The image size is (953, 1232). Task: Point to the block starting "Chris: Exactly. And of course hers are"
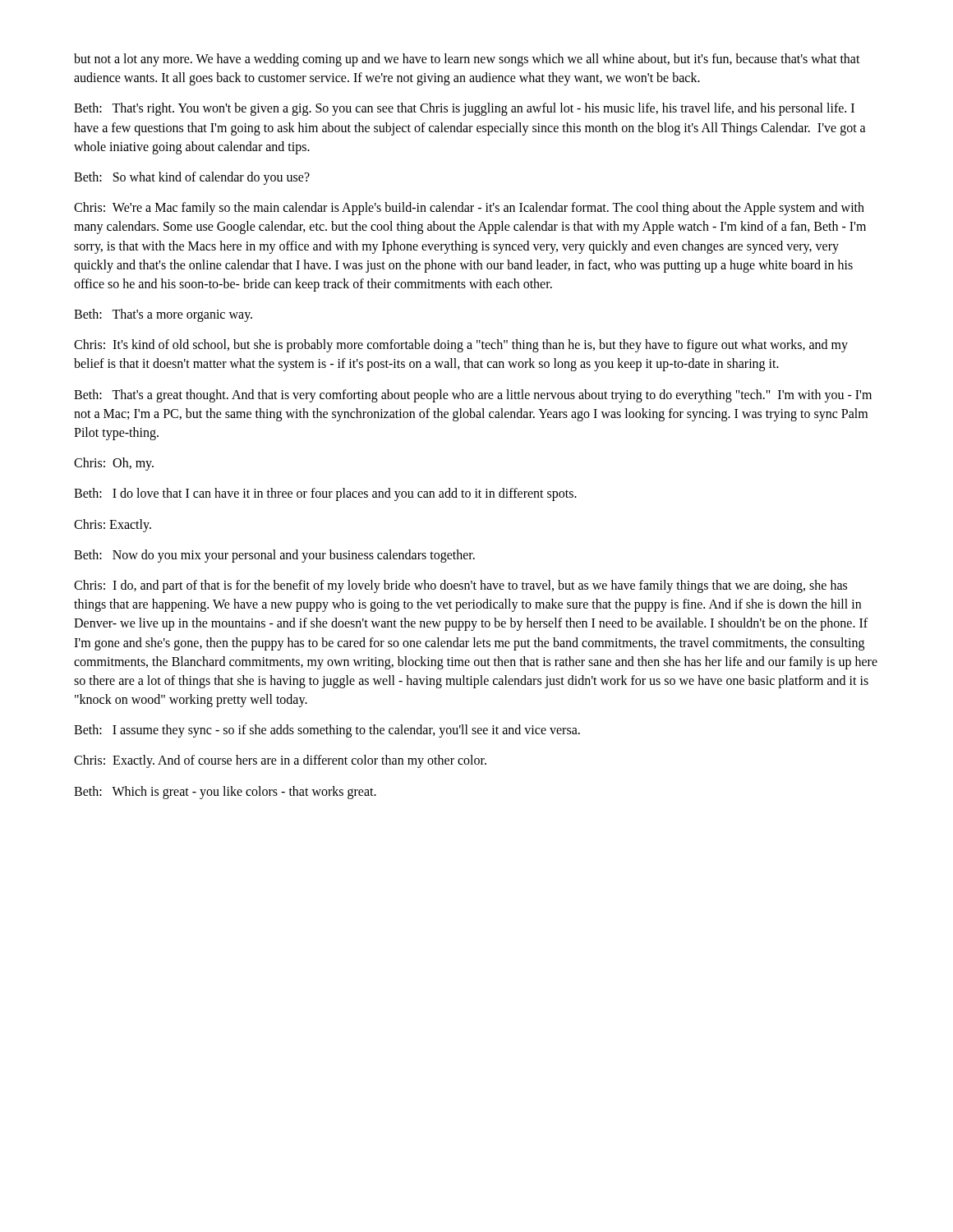click(x=281, y=761)
